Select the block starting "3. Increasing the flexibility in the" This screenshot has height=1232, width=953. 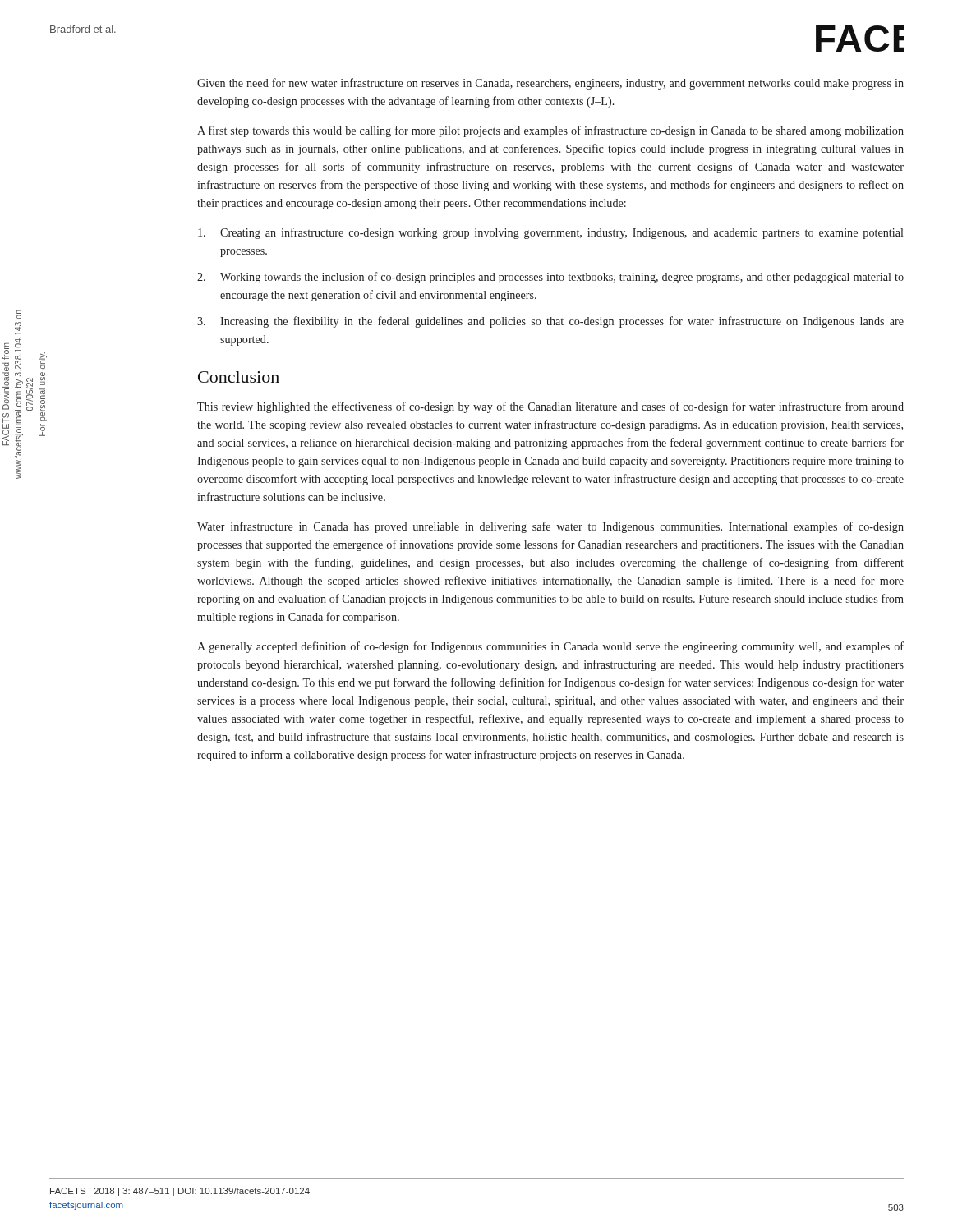click(x=550, y=330)
